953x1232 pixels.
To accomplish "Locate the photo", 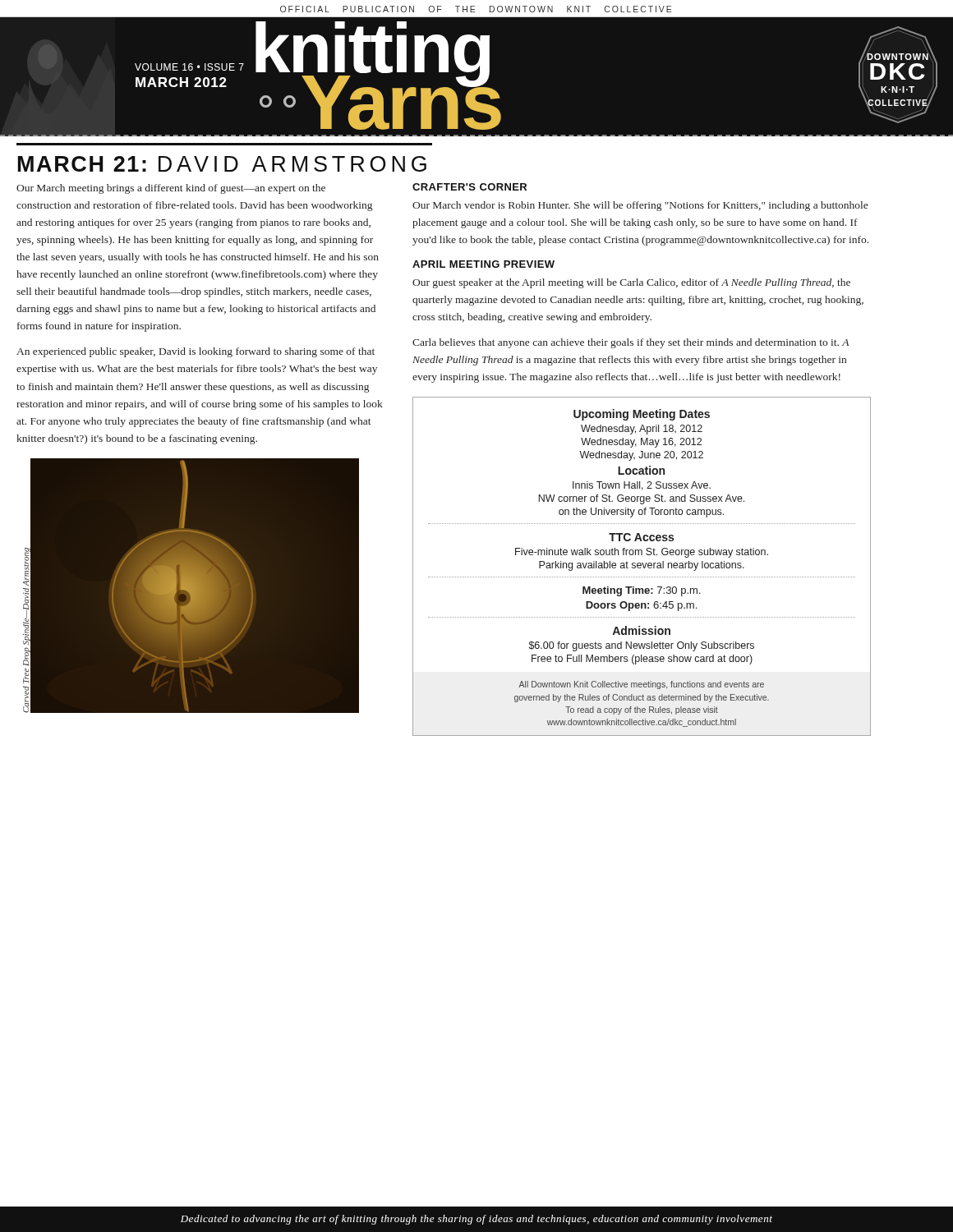I will 195,585.
